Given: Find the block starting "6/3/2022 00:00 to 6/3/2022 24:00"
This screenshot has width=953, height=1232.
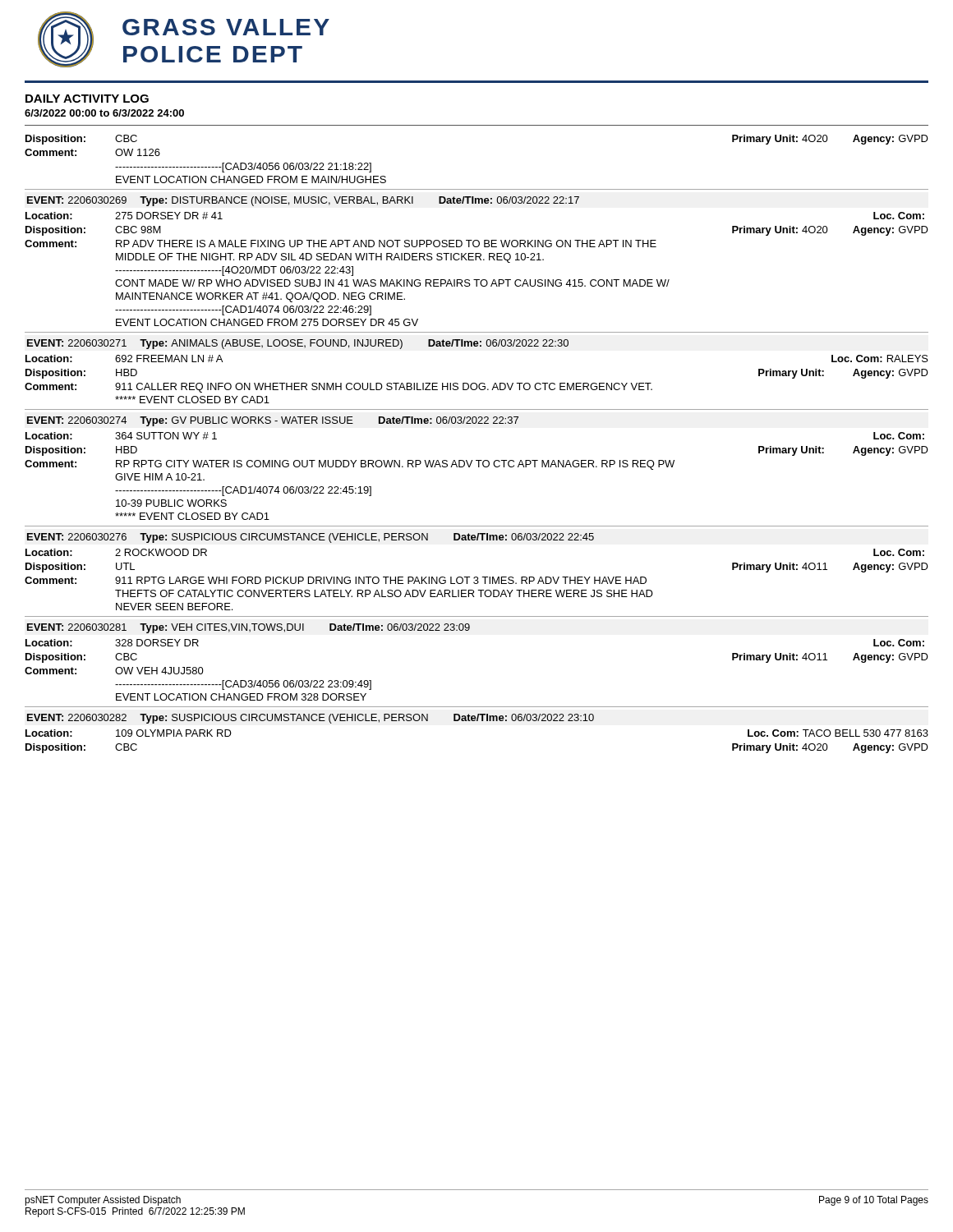Looking at the screenshot, I should (x=105, y=113).
